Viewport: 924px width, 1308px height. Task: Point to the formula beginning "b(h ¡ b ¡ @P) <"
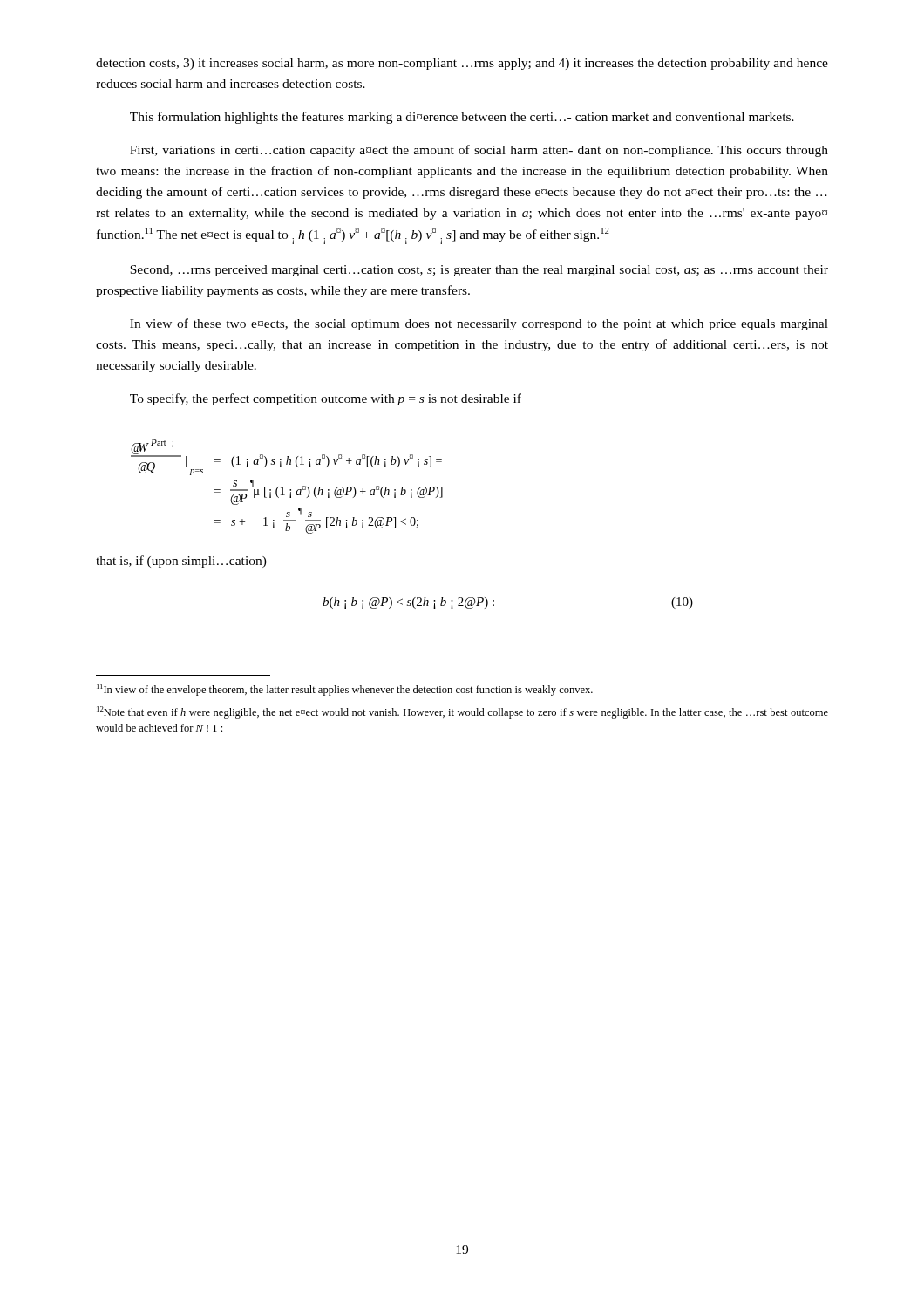[x=462, y=604]
